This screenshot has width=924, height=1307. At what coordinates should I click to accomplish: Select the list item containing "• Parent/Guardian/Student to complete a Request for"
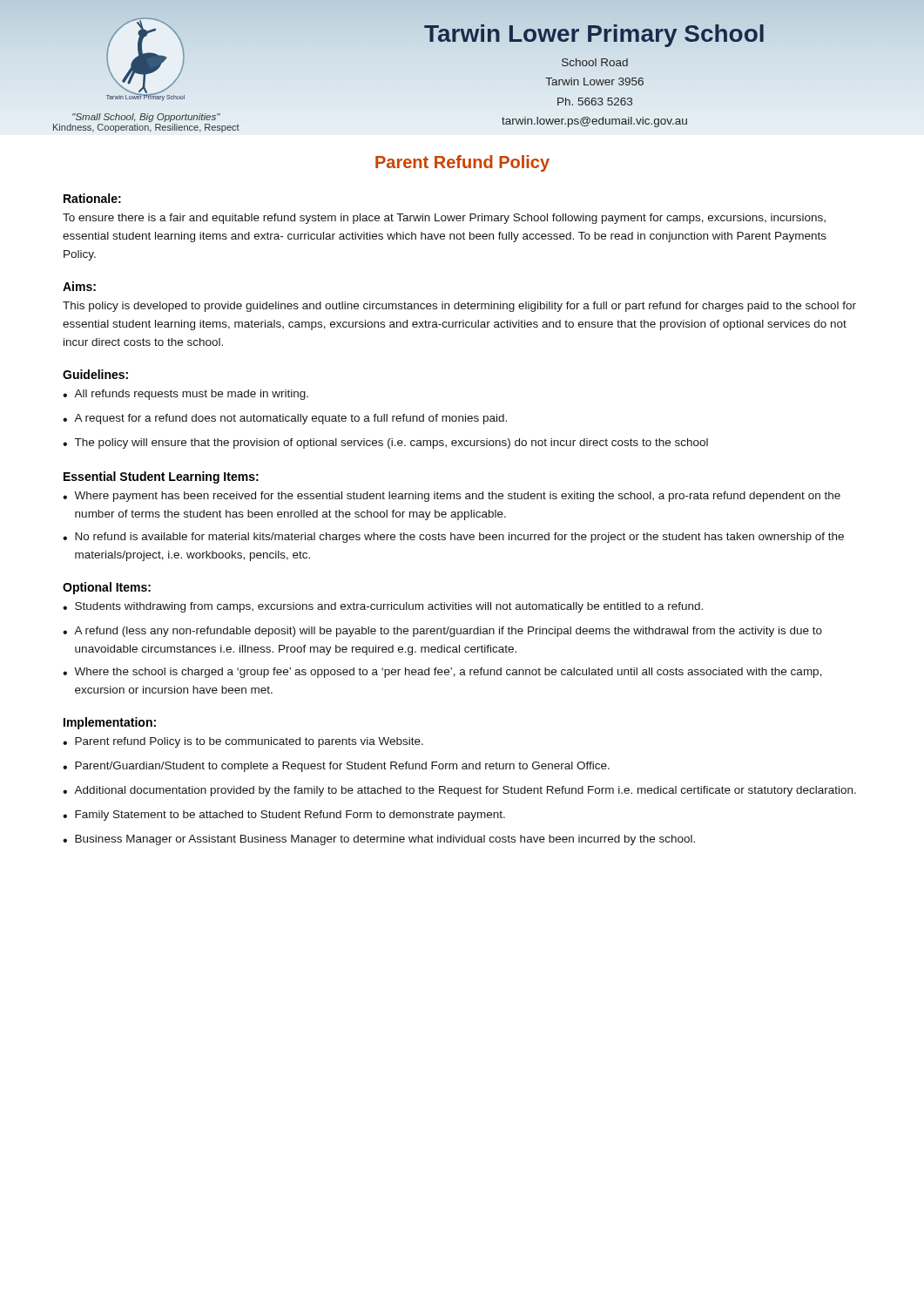(462, 767)
